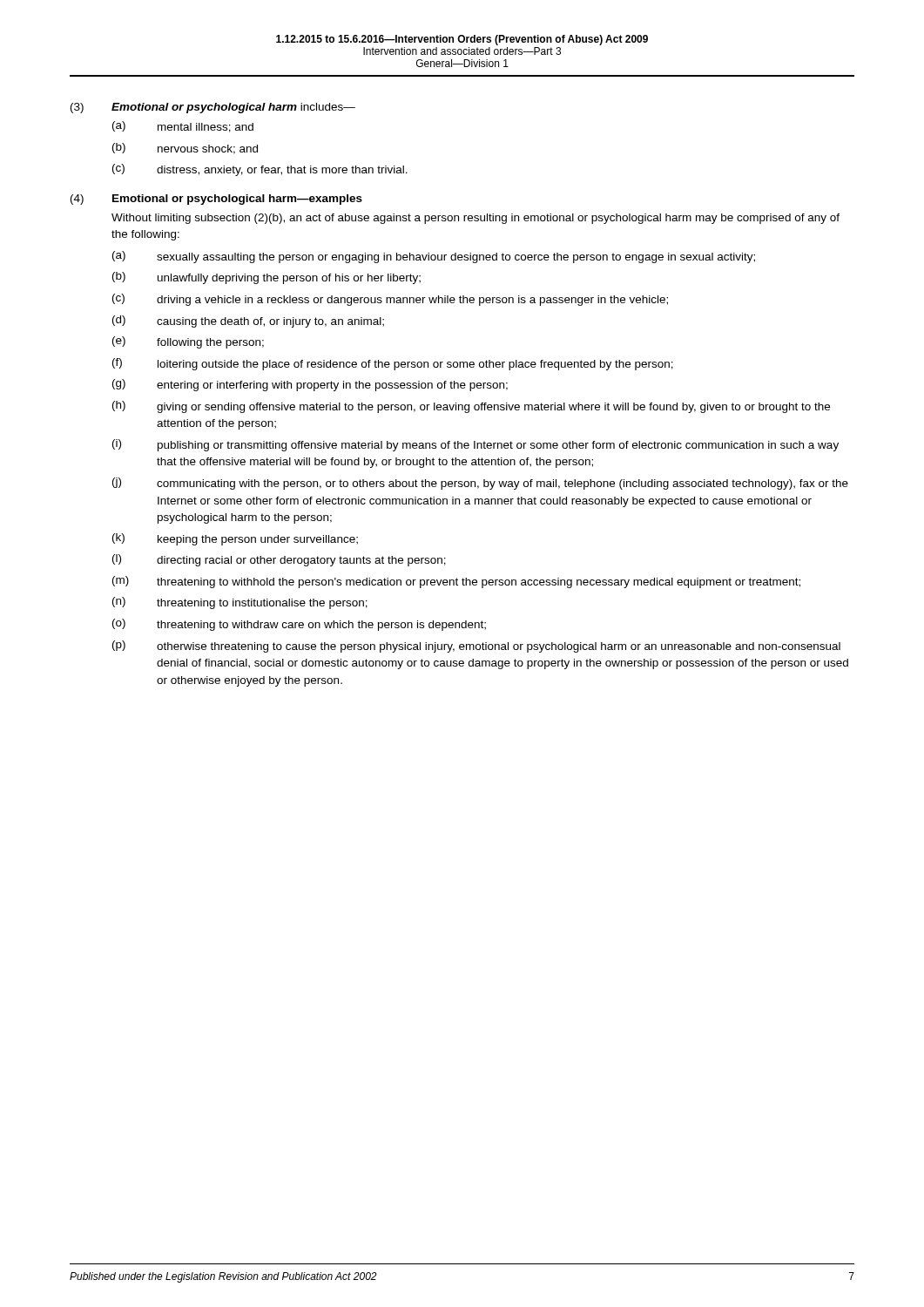Point to the region starting "(f) loitering outside the place"
The height and width of the screenshot is (1307, 924).
[x=483, y=364]
